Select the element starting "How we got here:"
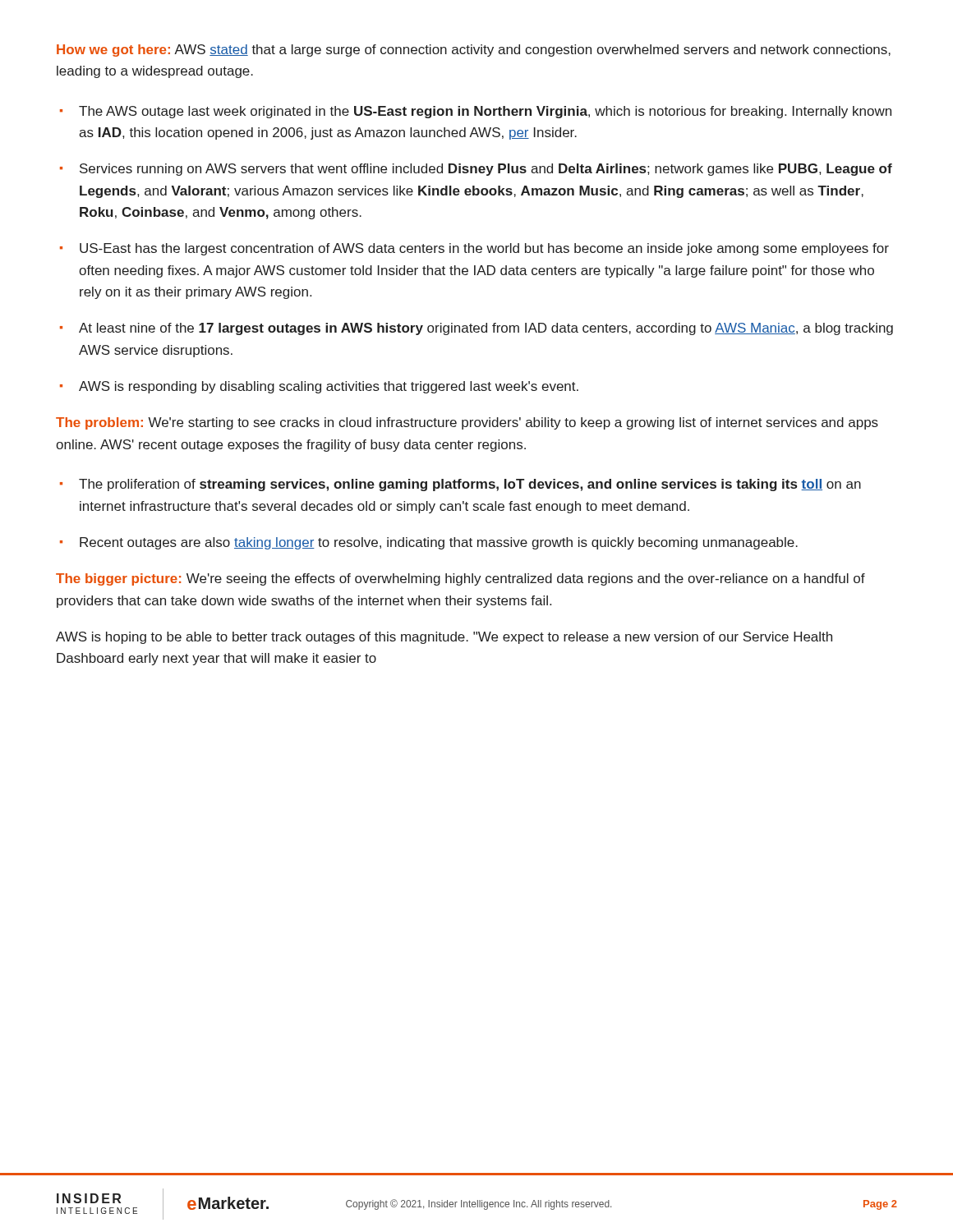Viewport: 953px width, 1232px height. [x=474, y=60]
